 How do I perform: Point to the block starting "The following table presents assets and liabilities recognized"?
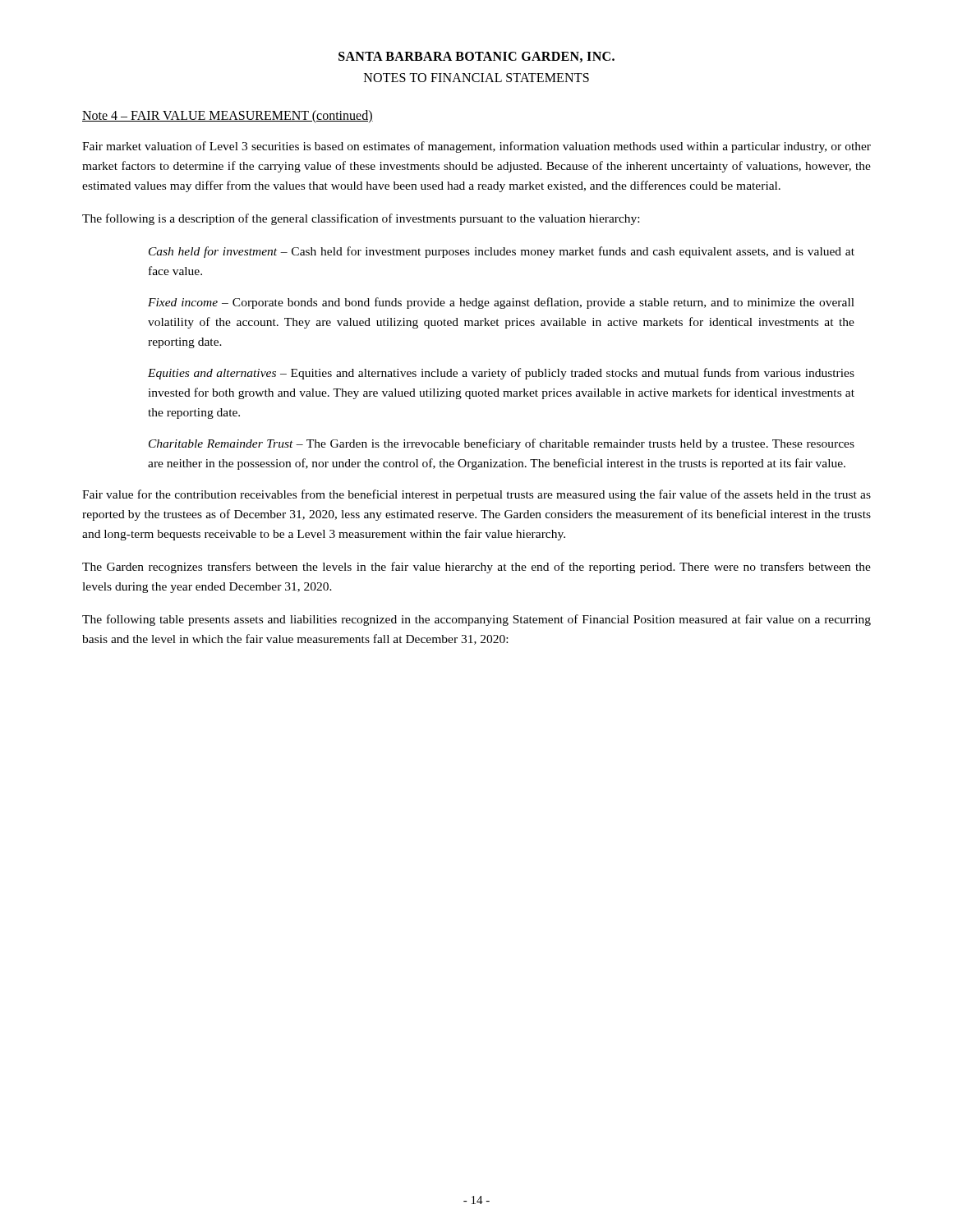click(476, 629)
